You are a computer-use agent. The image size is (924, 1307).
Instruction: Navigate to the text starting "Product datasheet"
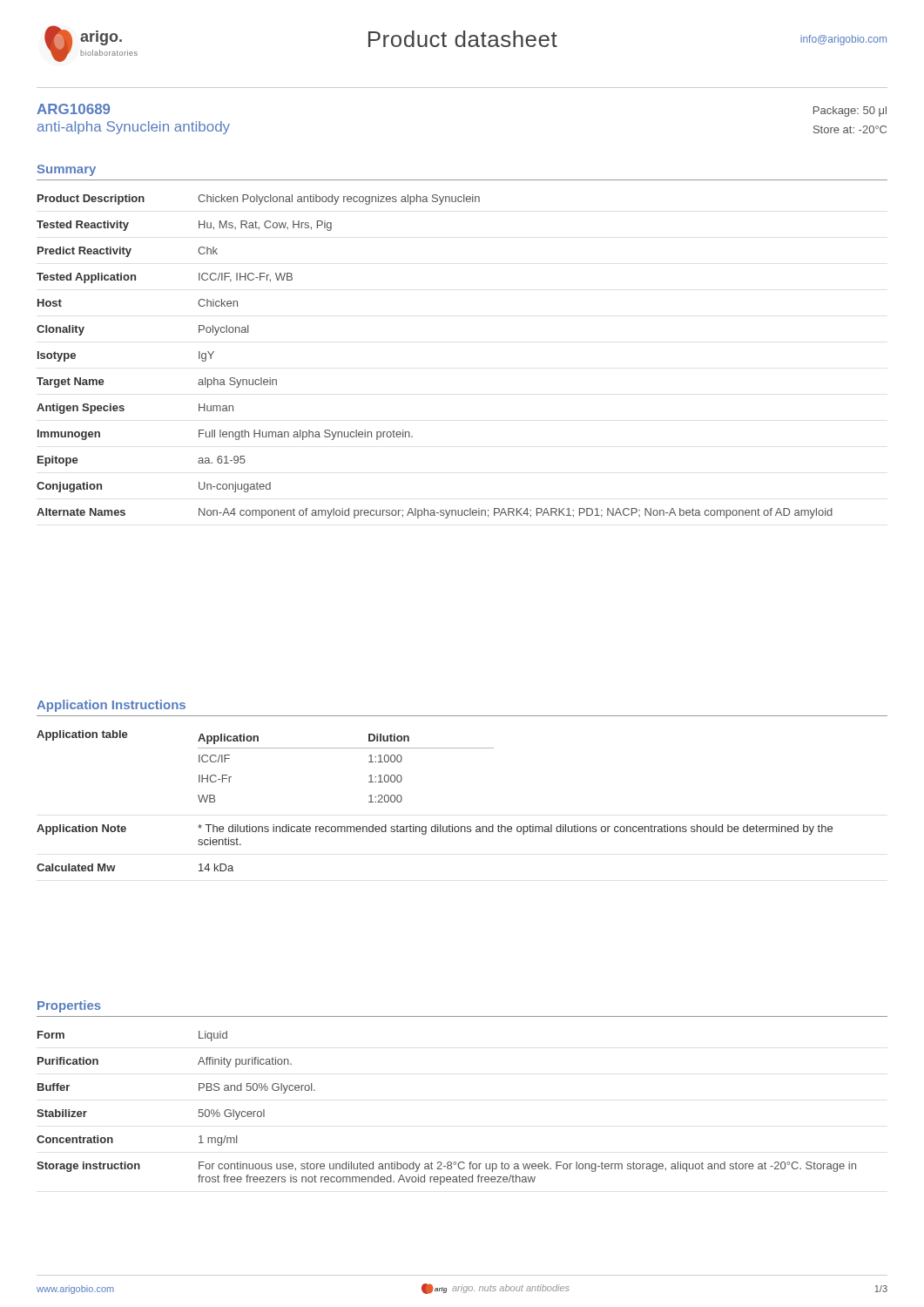462,39
